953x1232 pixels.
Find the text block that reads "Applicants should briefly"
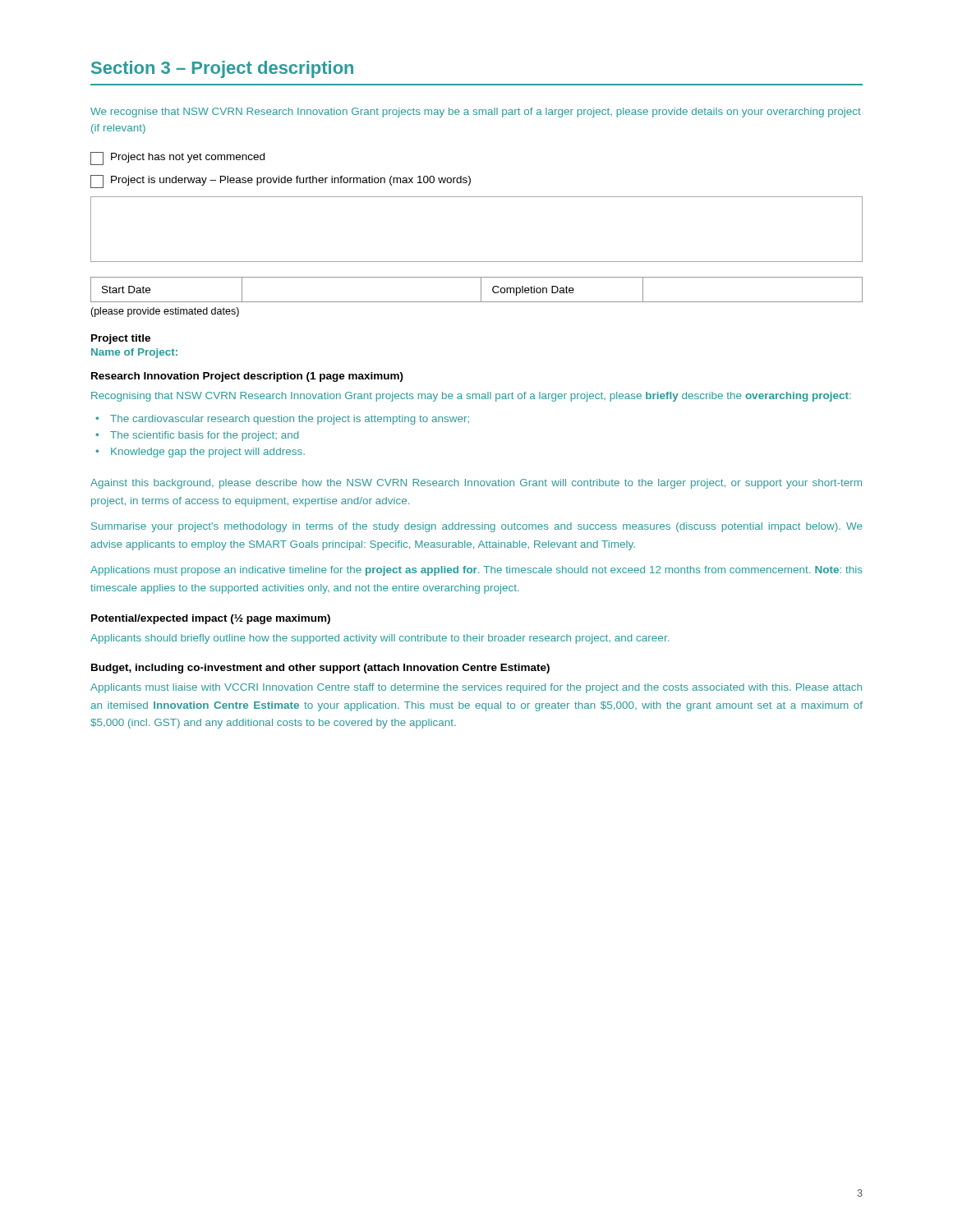pyautogui.click(x=380, y=637)
